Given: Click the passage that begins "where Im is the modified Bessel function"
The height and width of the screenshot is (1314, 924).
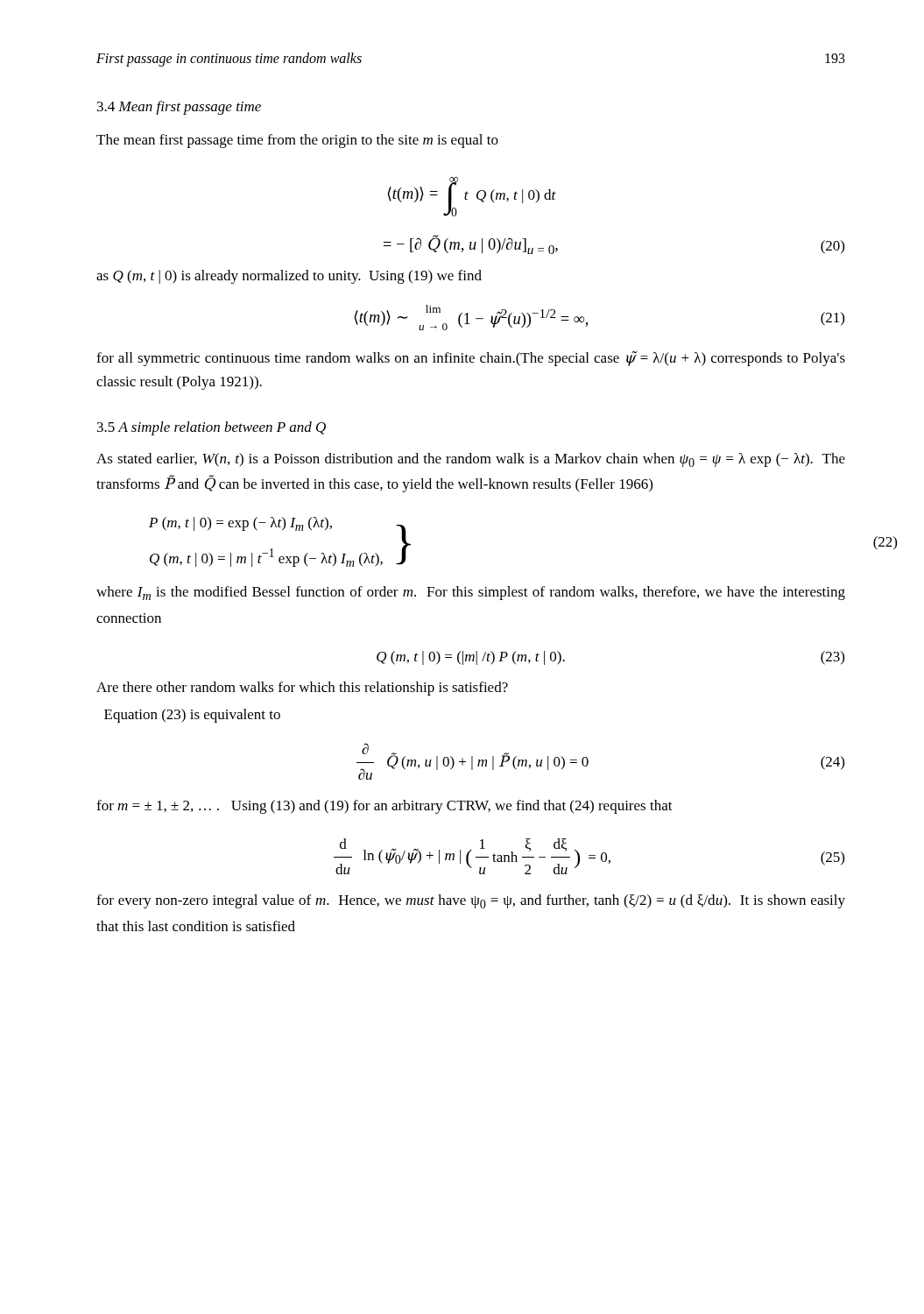Looking at the screenshot, I should (x=471, y=605).
